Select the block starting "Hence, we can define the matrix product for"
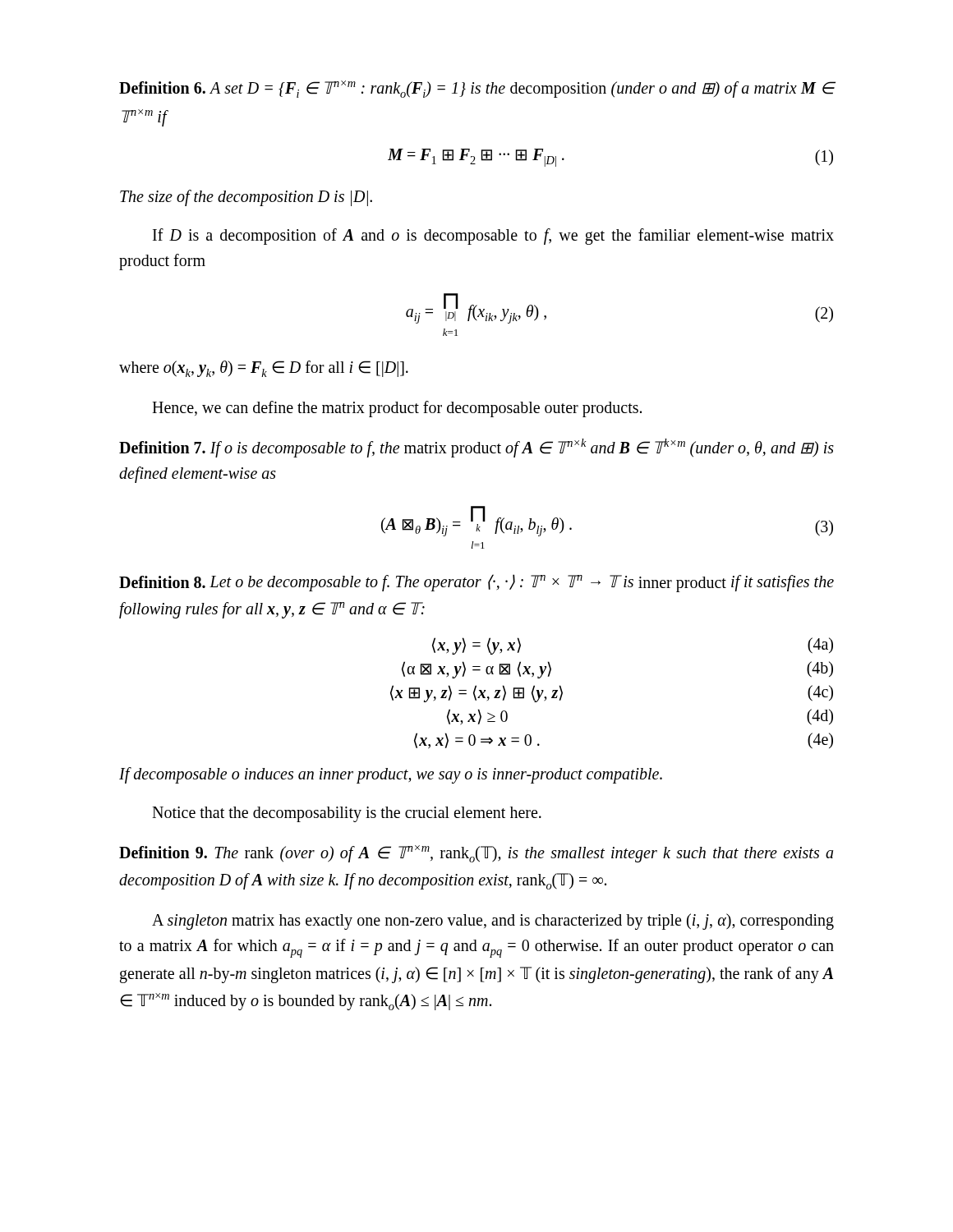Viewport: 953px width, 1232px height. [x=397, y=408]
